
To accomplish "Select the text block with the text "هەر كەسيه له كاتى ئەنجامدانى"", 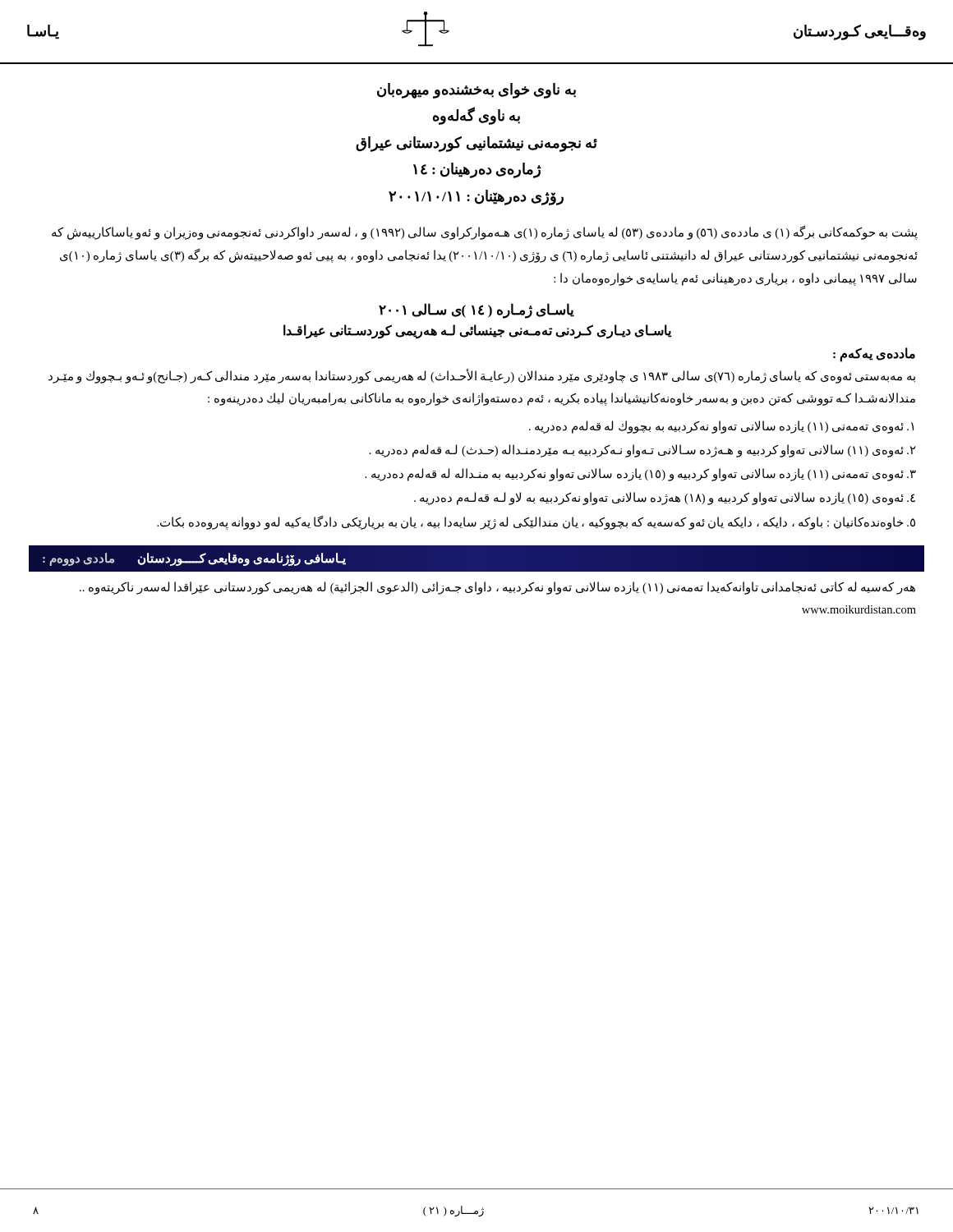I will (x=497, y=598).
